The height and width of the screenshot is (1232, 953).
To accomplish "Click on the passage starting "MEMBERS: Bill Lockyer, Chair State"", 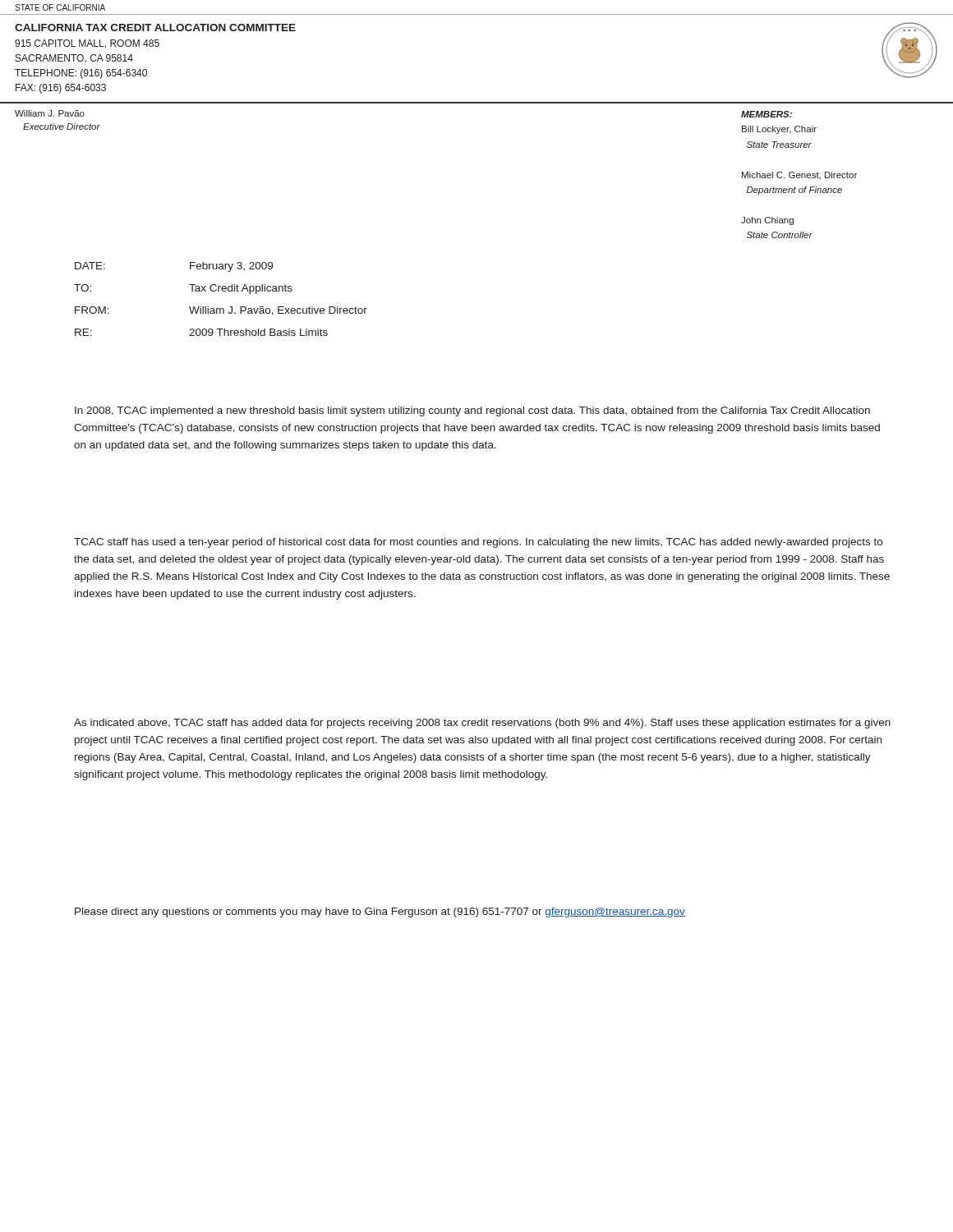I will tap(840, 175).
